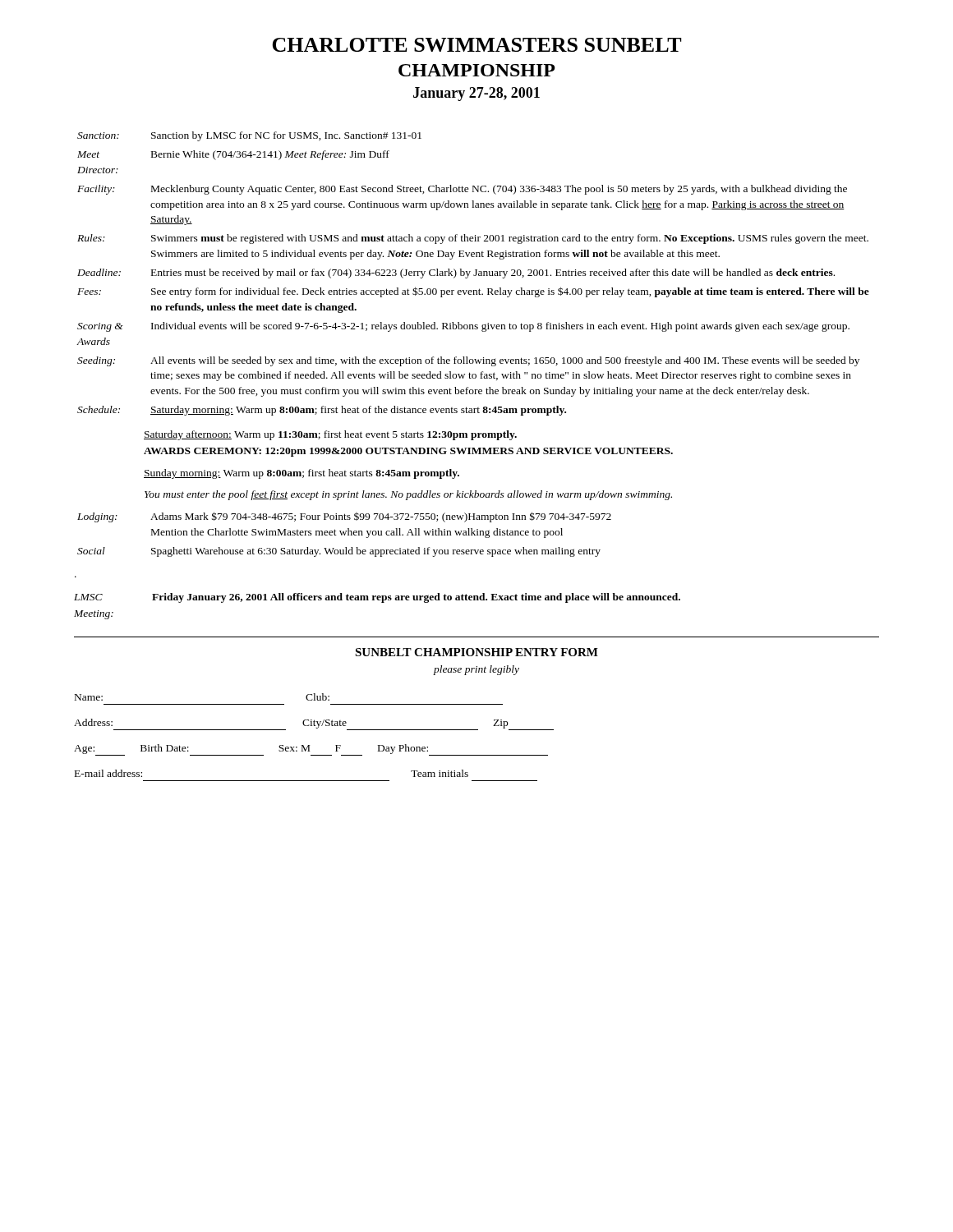
Task: Locate the text block that reads "Sunday morning: Warm up 8:00am; first heat starts"
Action: click(302, 474)
